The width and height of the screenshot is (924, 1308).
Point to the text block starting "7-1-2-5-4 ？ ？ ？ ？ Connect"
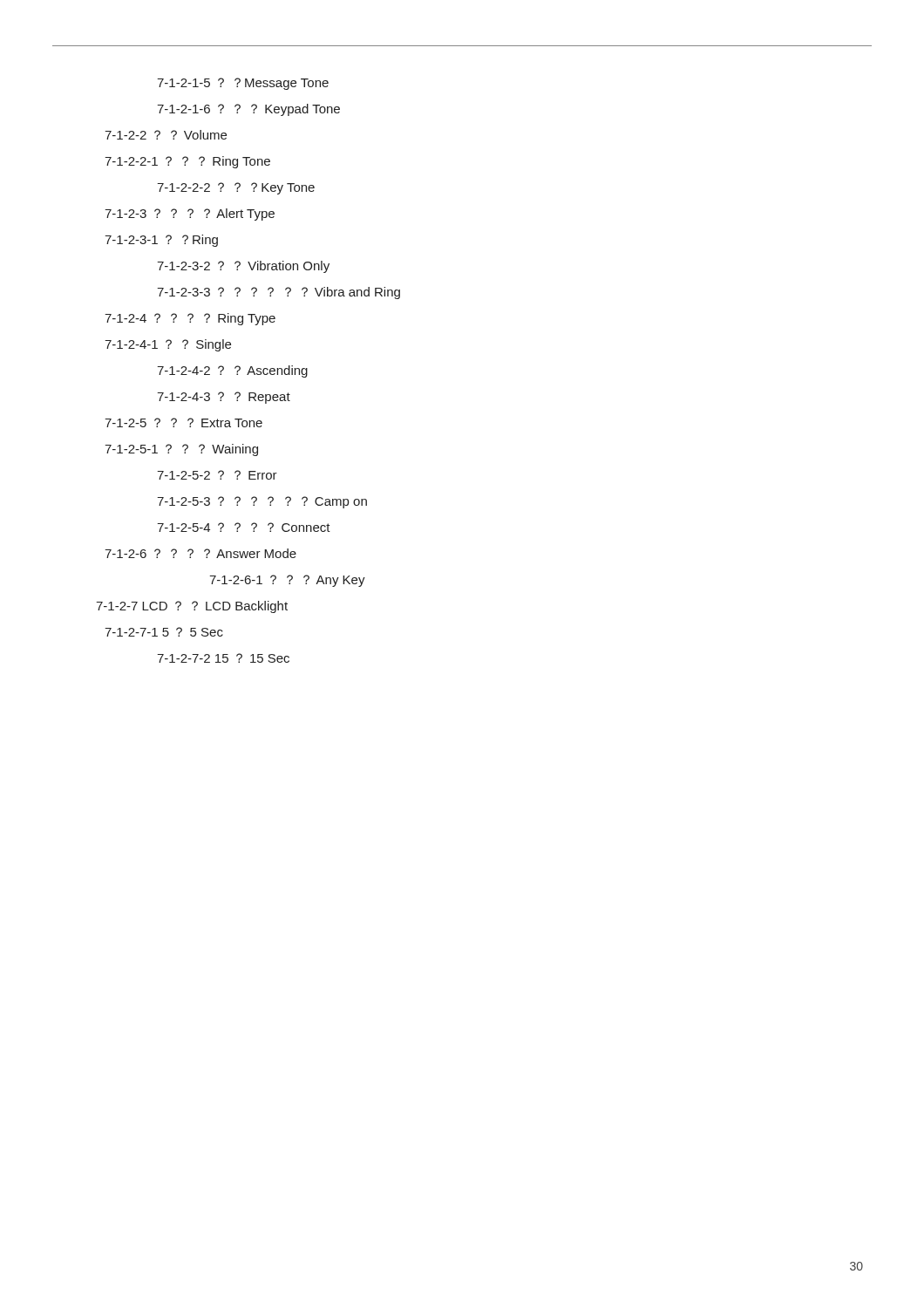click(x=243, y=527)
